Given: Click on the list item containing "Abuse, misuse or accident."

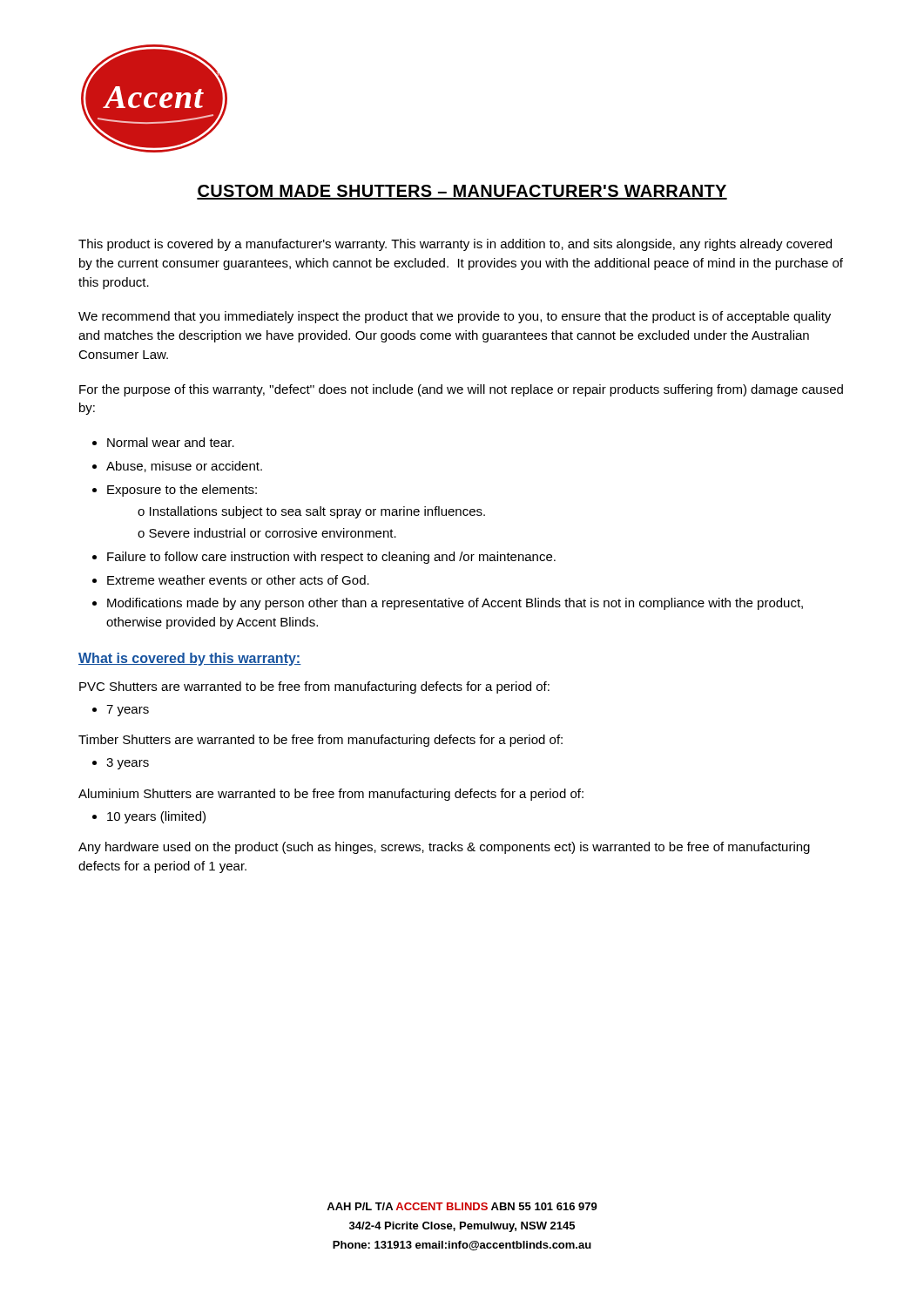Looking at the screenshot, I should click(185, 465).
